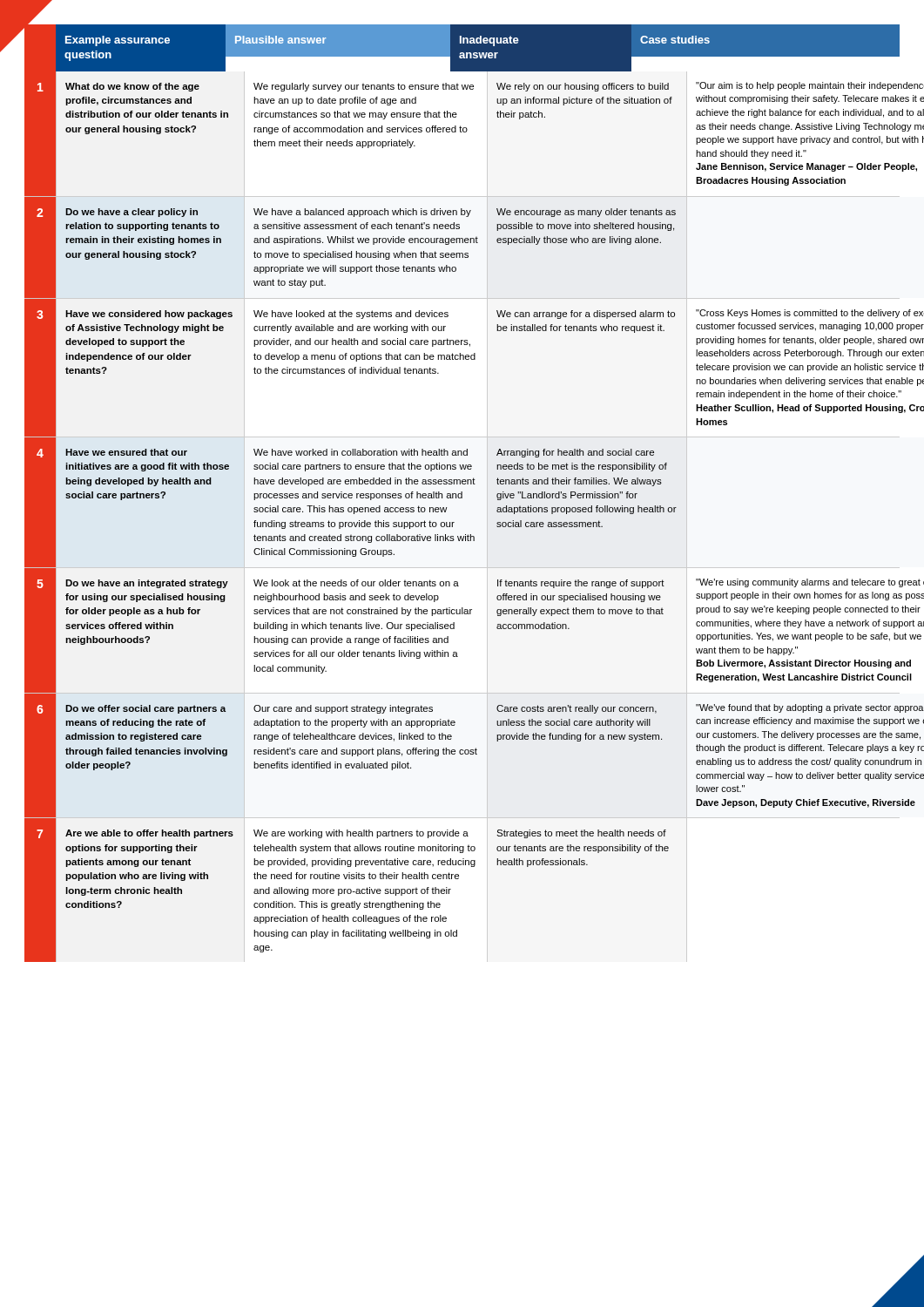Locate the table with the text "Example assurancequestion Plausible answer Inadequateanswer"
The width and height of the screenshot is (924, 1307).
(x=462, y=493)
